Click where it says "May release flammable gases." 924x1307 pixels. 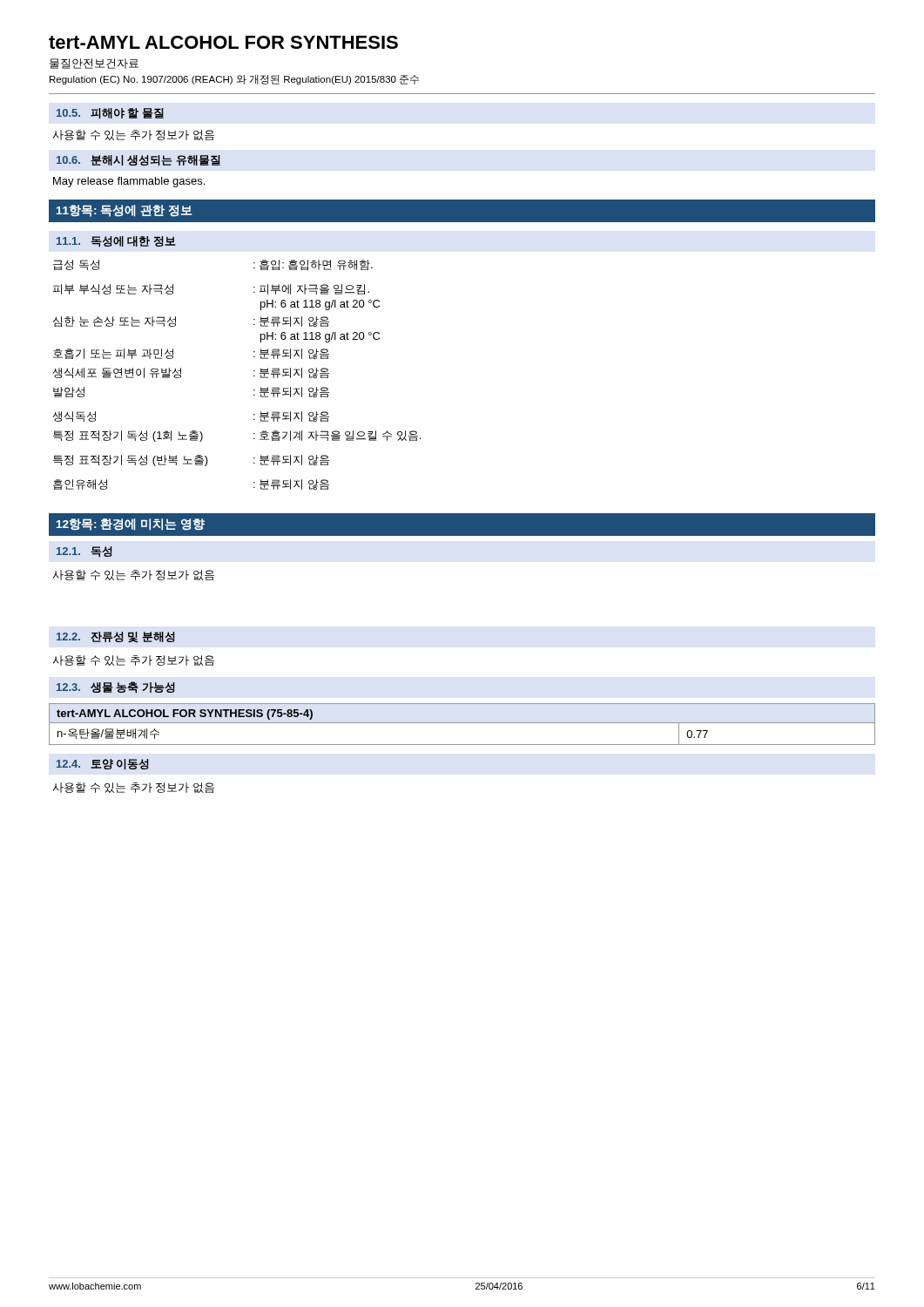(129, 181)
